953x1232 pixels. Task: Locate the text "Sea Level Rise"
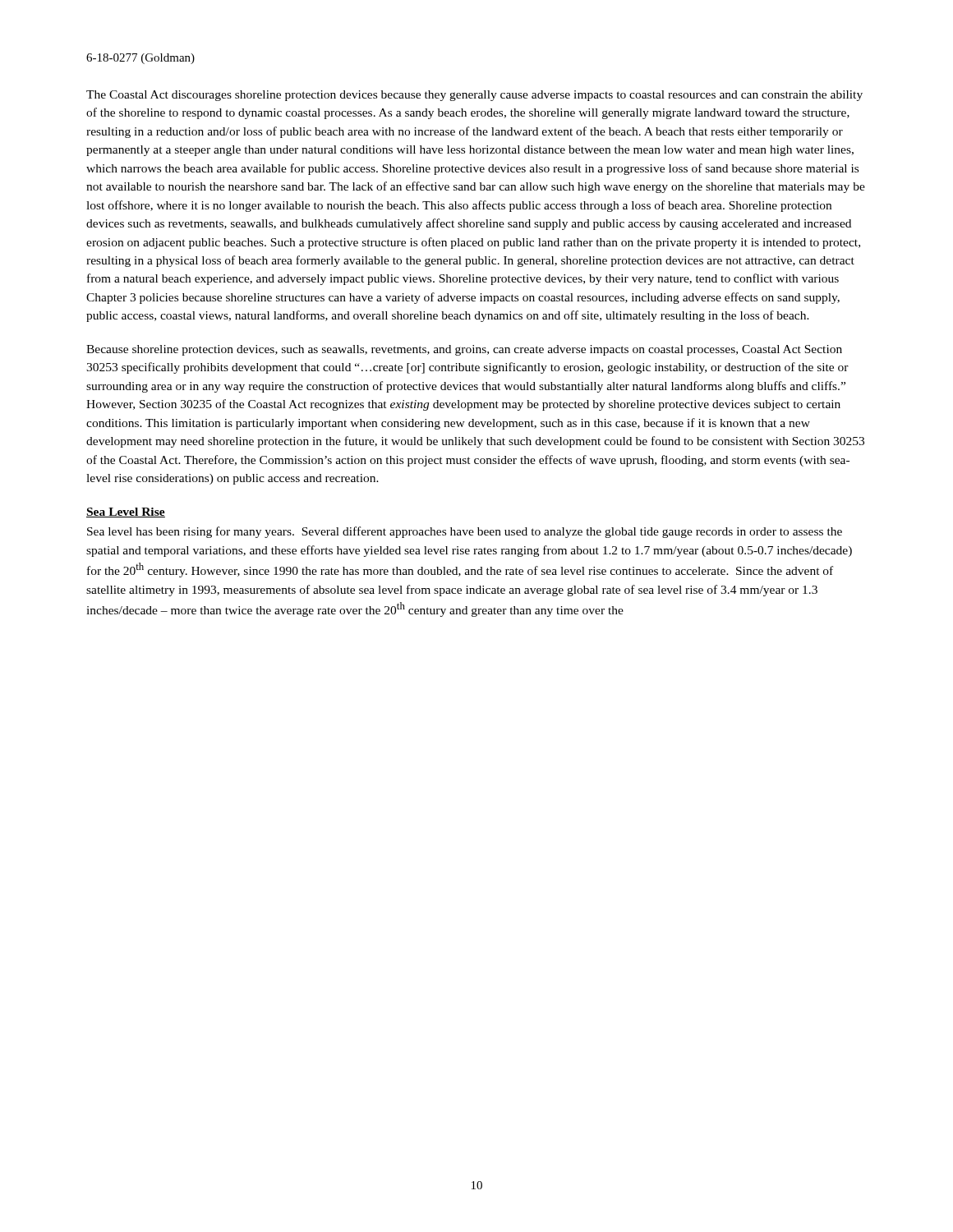[x=126, y=511]
